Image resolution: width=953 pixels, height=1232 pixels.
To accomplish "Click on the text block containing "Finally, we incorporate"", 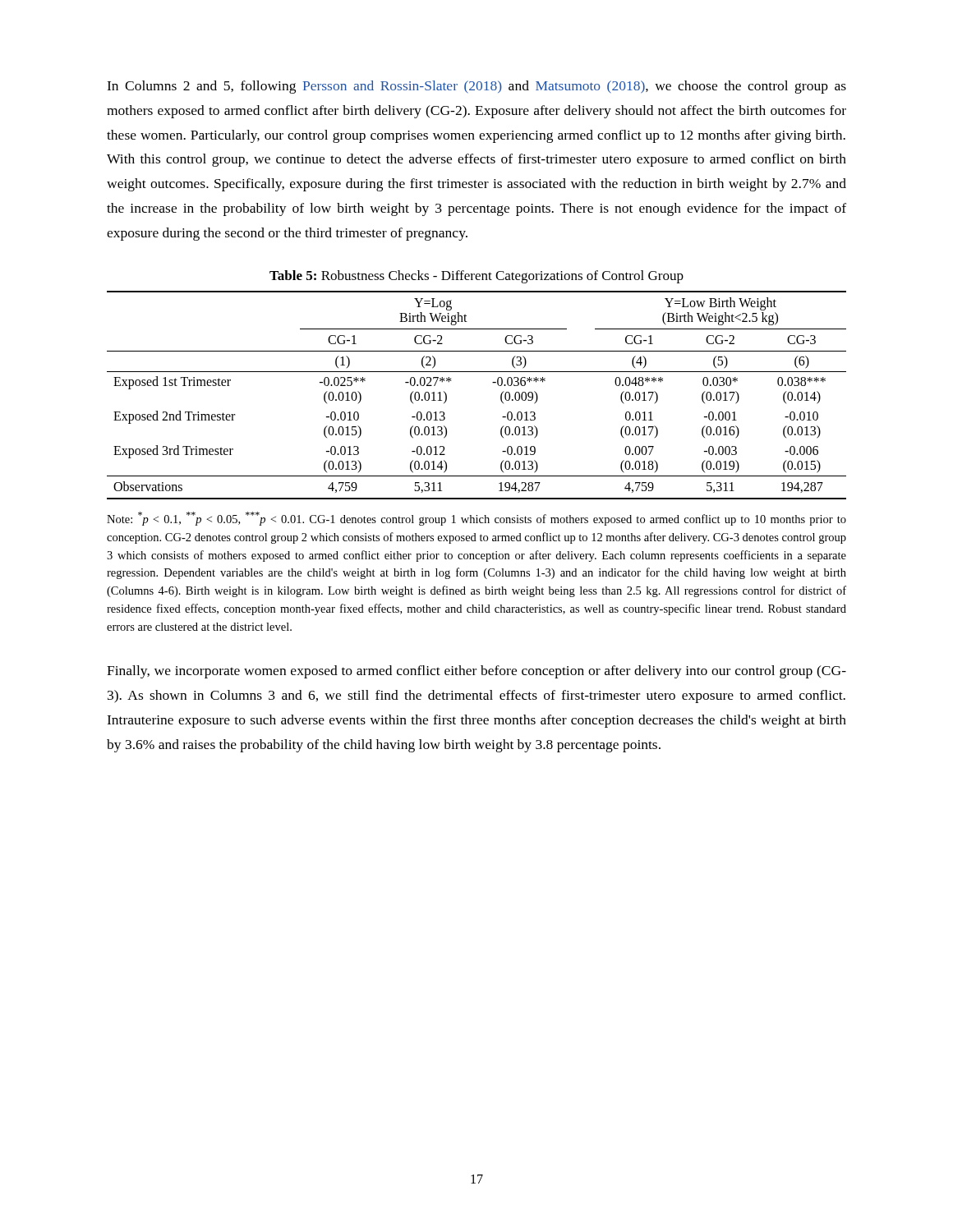I will [476, 707].
